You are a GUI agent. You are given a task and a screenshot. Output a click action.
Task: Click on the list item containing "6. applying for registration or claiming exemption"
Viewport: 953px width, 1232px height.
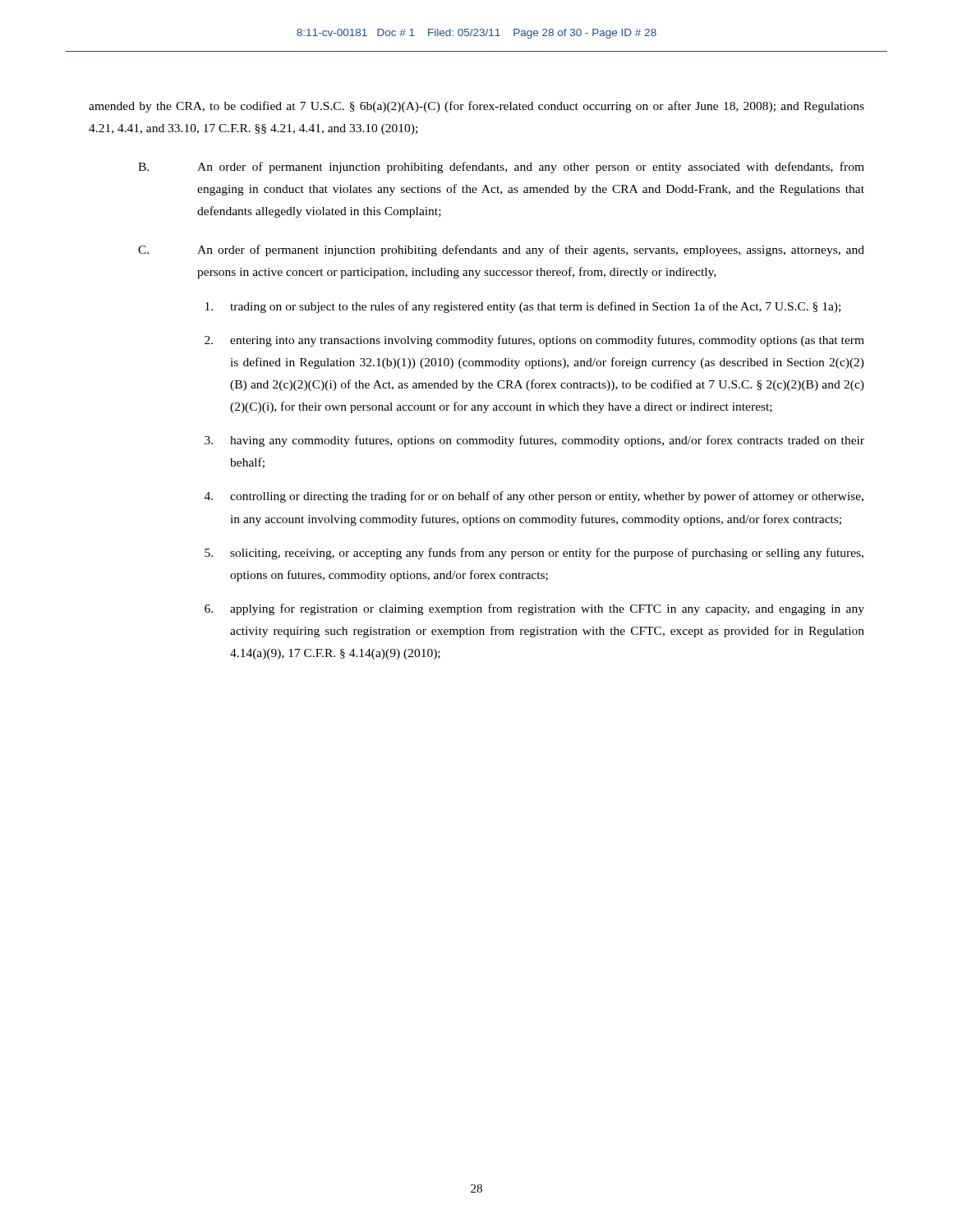(x=518, y=630)
